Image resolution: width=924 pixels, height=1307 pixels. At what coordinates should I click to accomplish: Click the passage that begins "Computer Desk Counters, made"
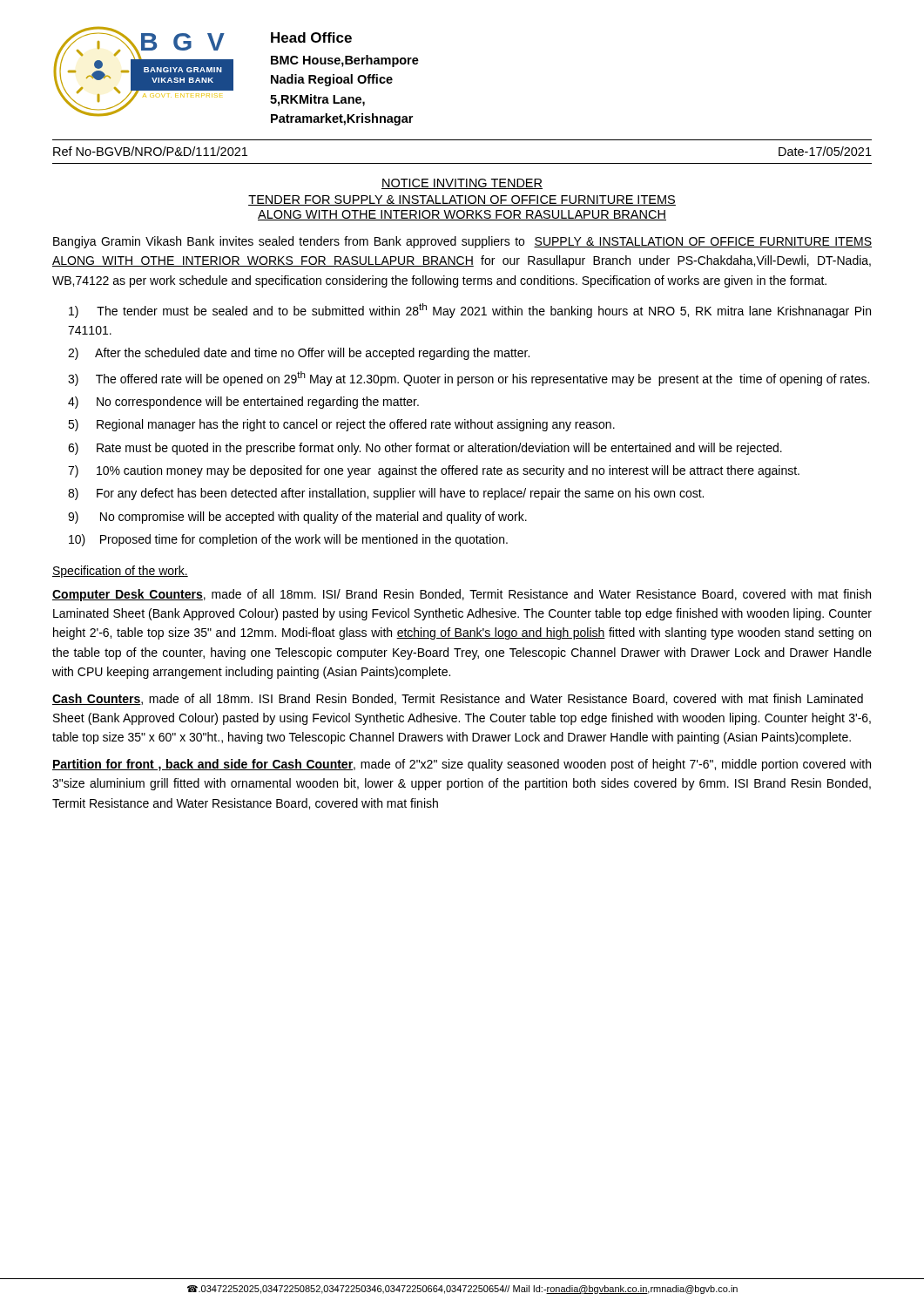(x=462, y=633)
